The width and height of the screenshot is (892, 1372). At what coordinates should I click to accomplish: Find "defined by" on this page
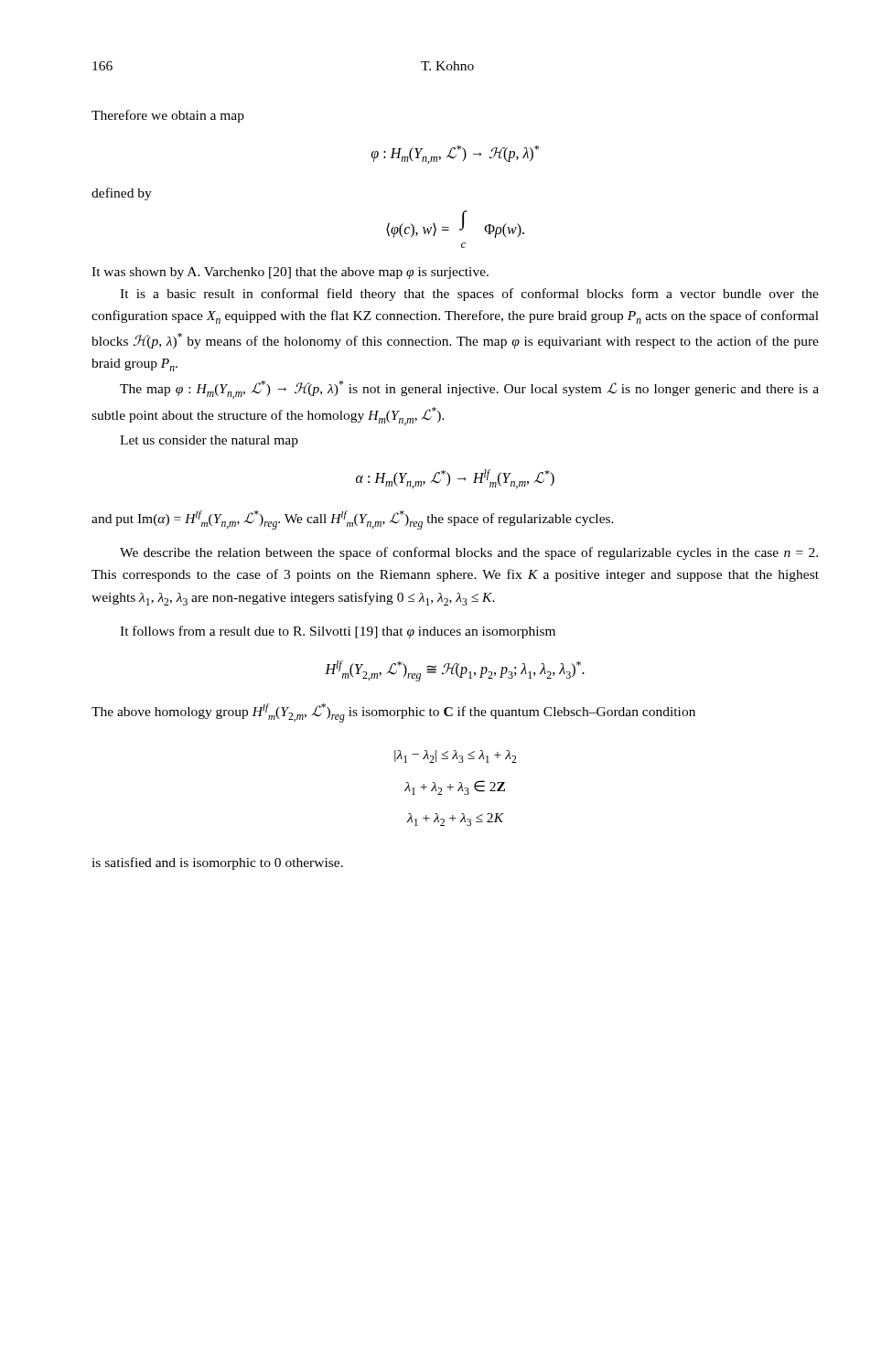(x=122, y=194)
